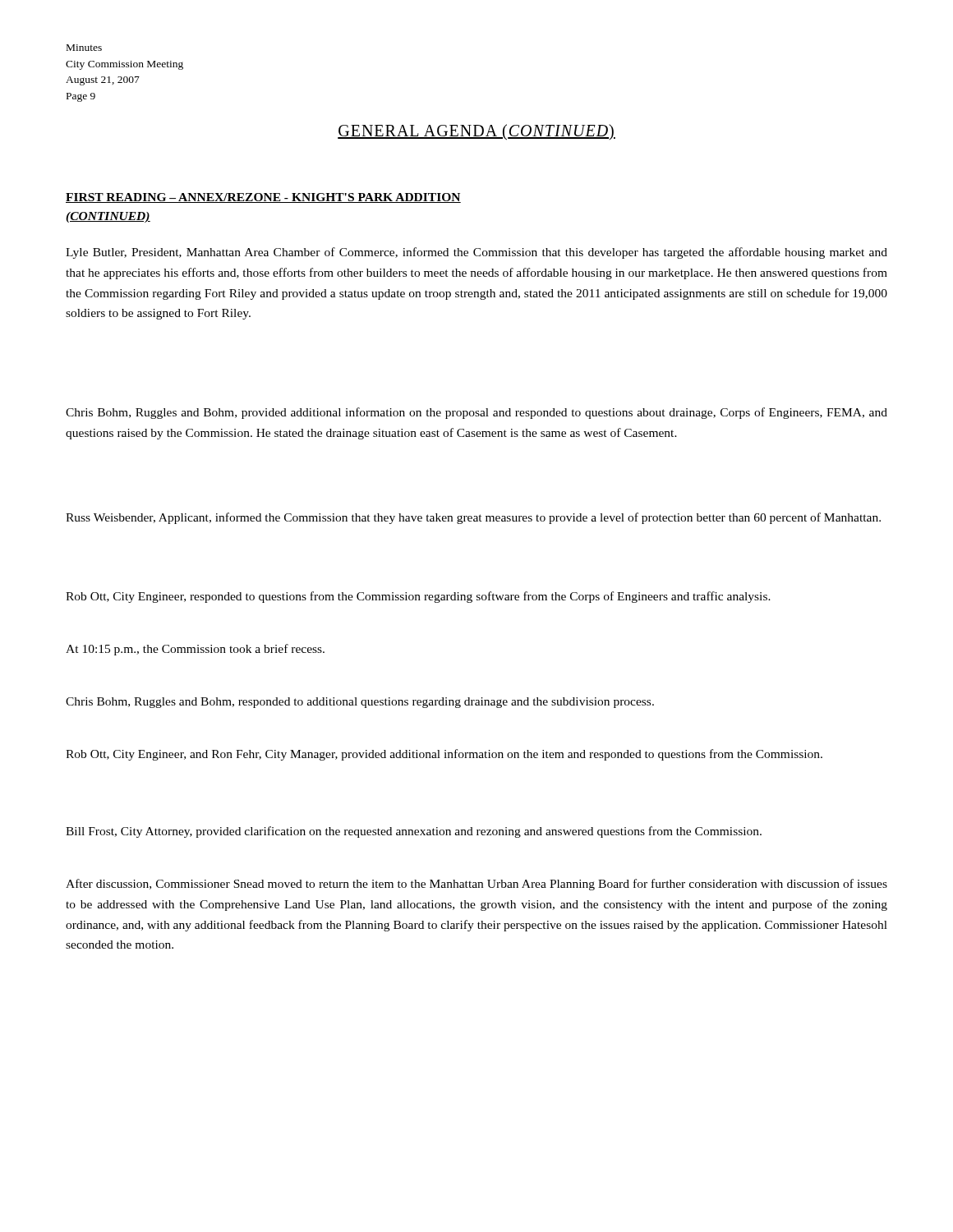
Task: Click on the text starting "Chris Bohm, Ruggles and Bohm, provided additional"
Action: click(x=476, y=422)
